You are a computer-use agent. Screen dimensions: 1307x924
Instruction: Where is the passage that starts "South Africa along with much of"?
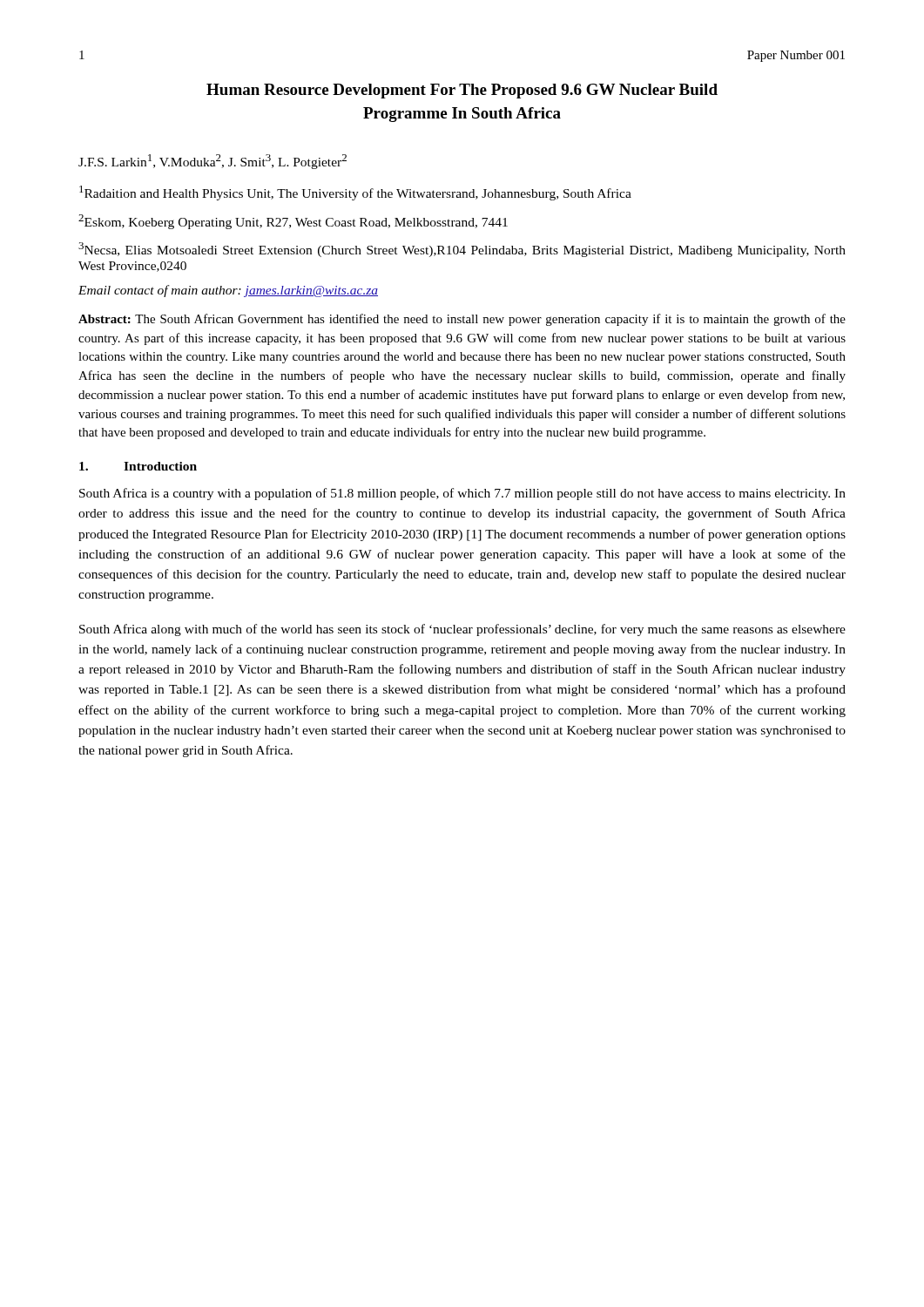[x=462, y=689]
